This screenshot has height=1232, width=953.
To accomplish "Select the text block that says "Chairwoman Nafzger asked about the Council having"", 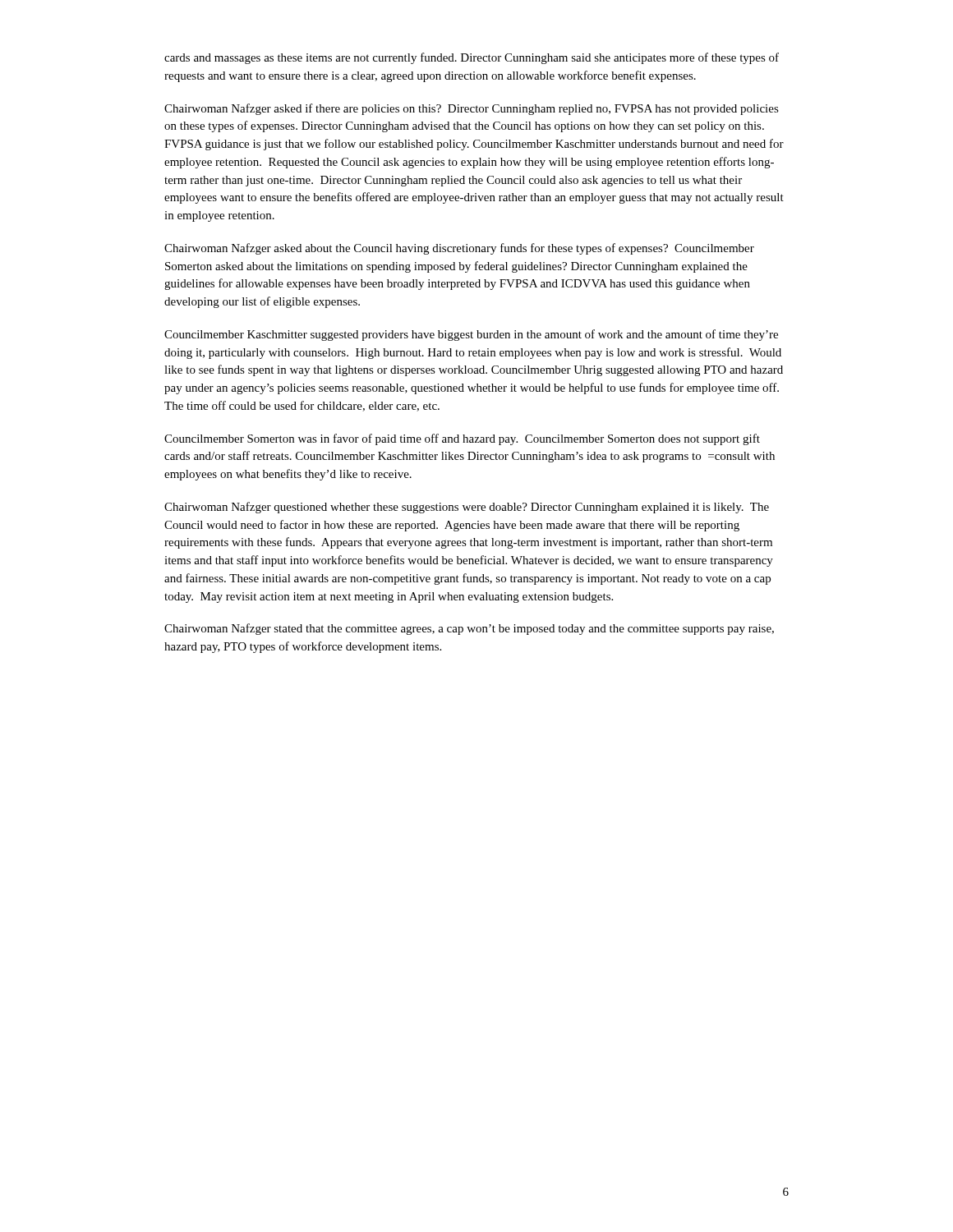I will (459, 275).
